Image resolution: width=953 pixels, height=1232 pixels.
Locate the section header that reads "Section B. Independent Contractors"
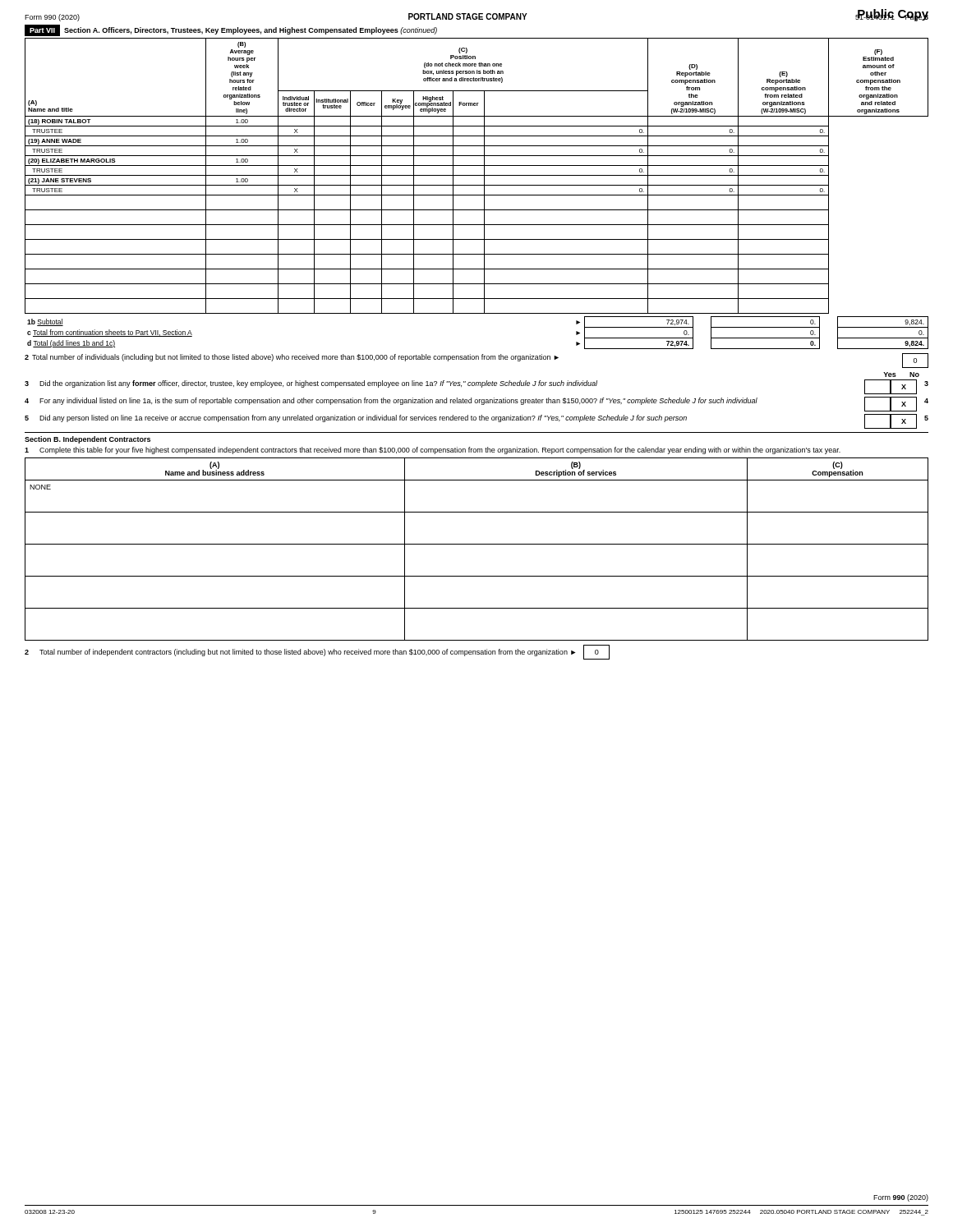88,439
